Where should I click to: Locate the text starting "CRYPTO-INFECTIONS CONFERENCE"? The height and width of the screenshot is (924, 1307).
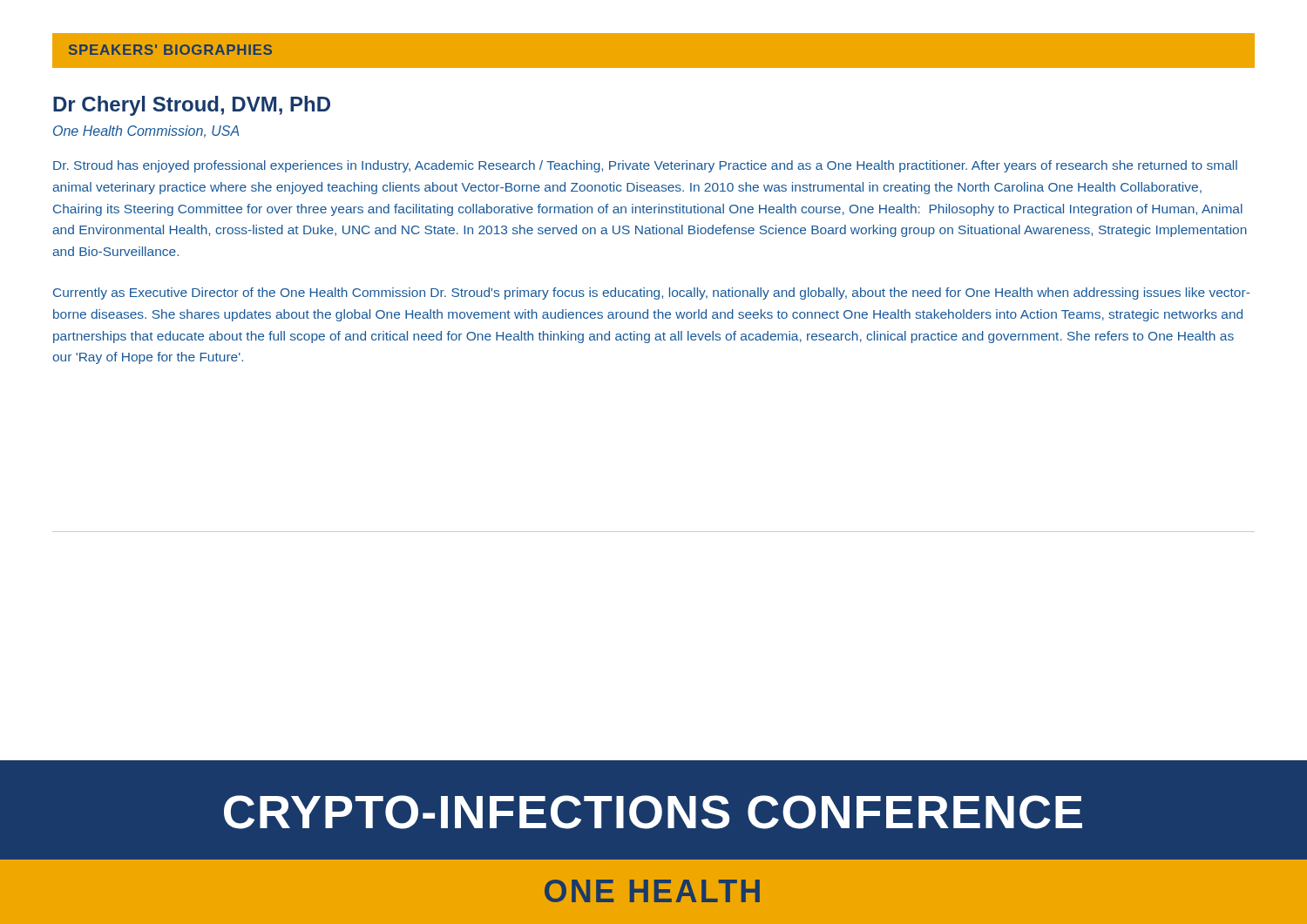654,812
